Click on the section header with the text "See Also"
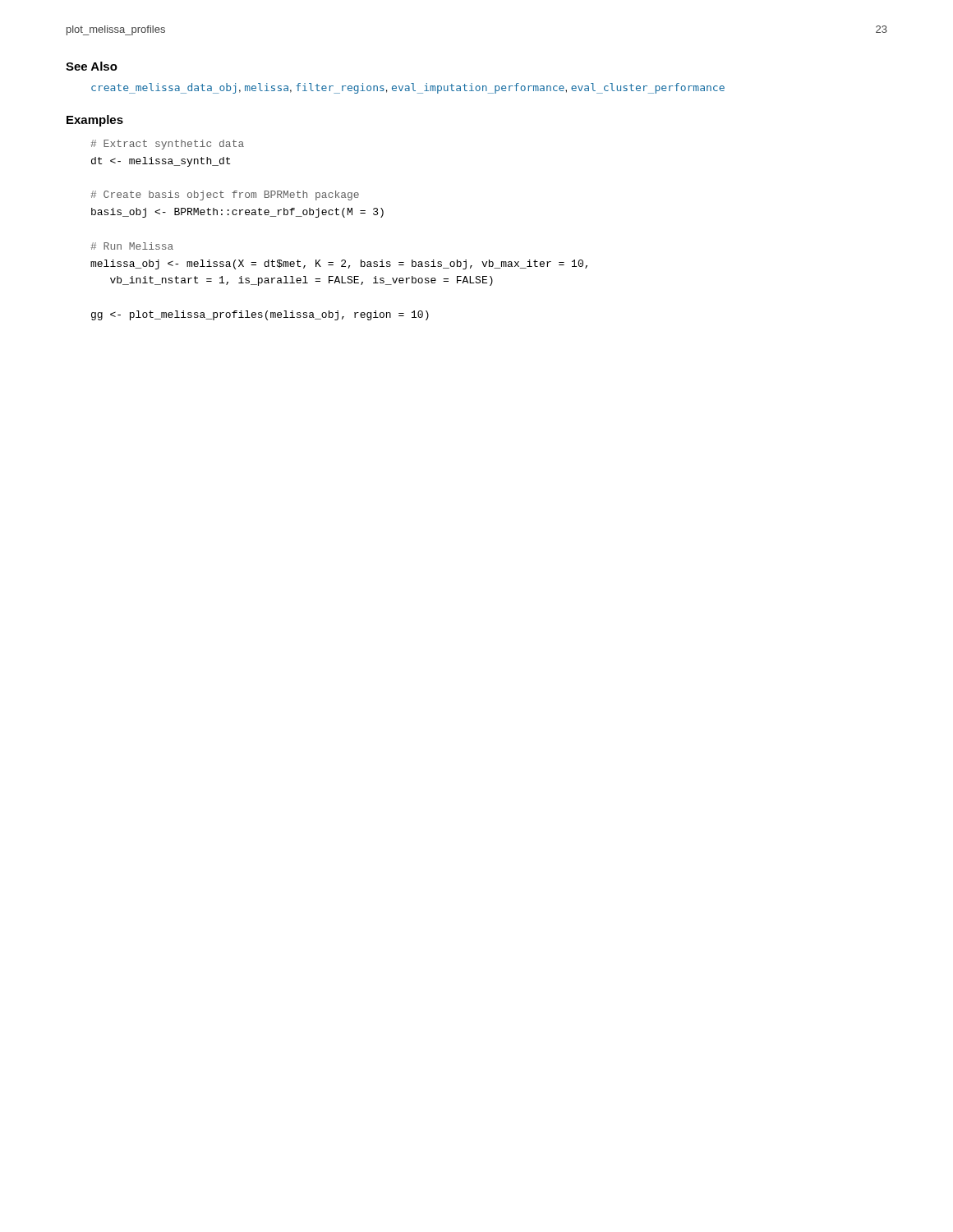This screenshot has height=1232, width=953. pos(92,66)
